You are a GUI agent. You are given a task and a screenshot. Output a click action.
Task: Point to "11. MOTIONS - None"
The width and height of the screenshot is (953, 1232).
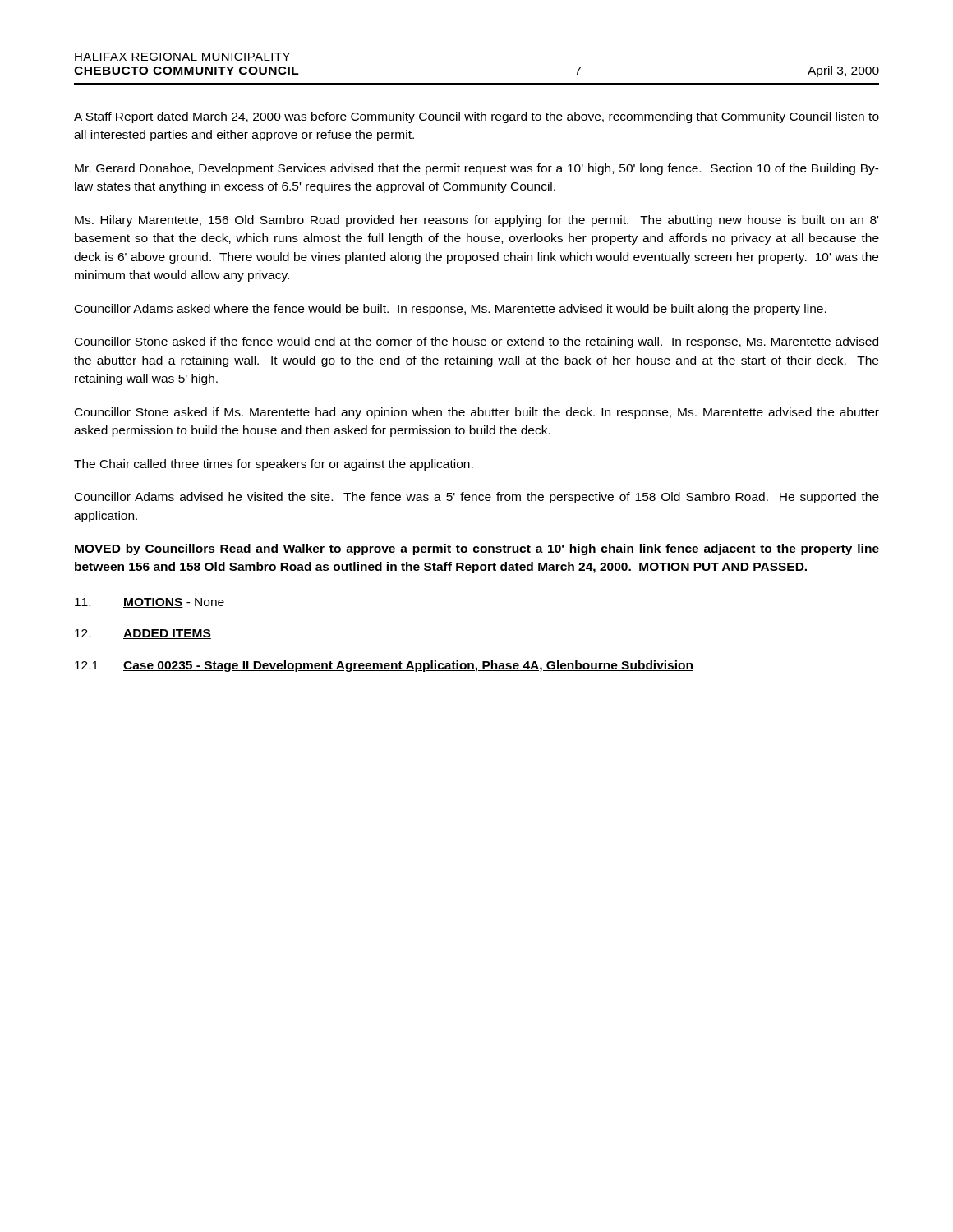click(x=150, y=603)
